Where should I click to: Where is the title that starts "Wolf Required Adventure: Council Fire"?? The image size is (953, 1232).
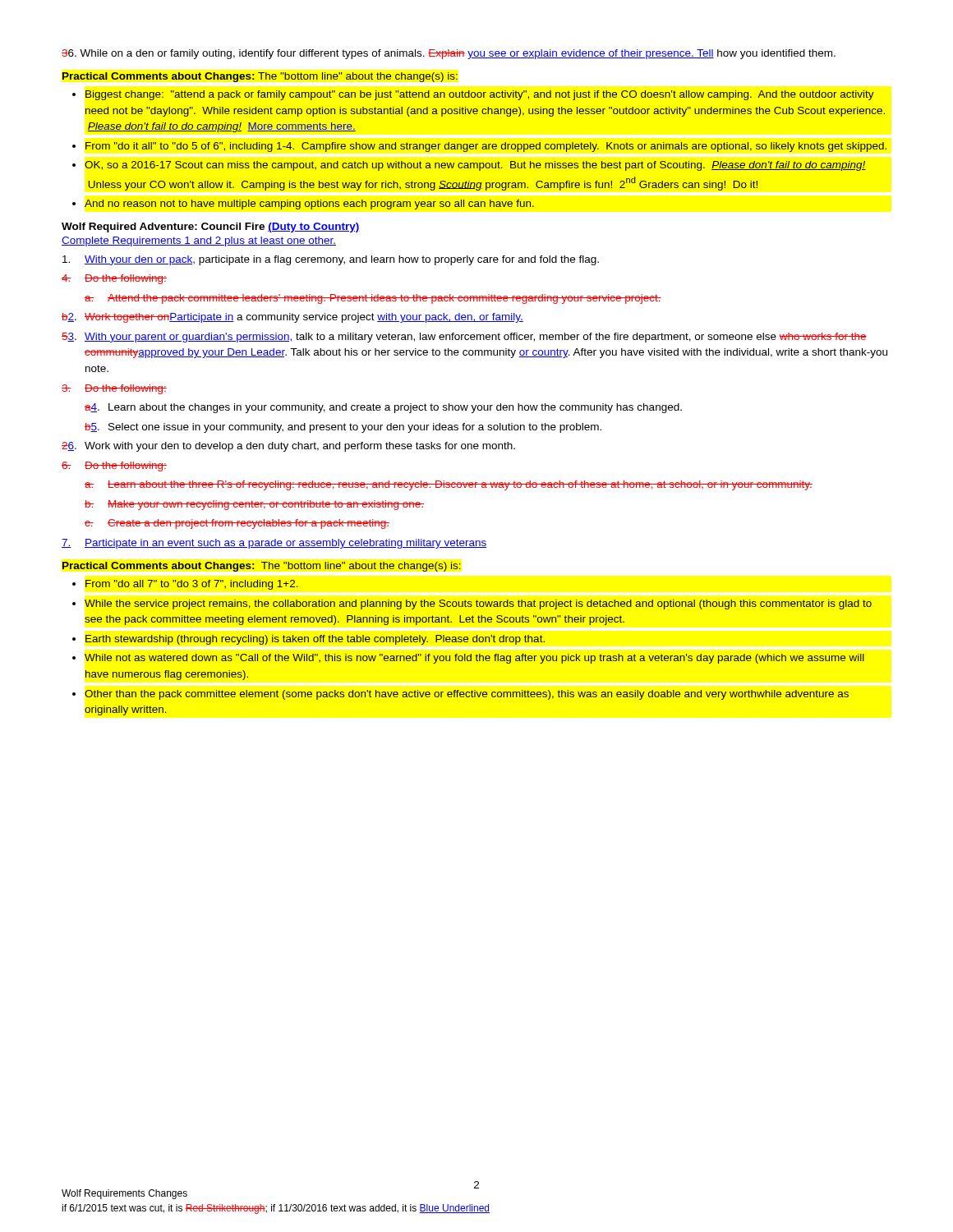pyautogui.click(x=210, y=226)
